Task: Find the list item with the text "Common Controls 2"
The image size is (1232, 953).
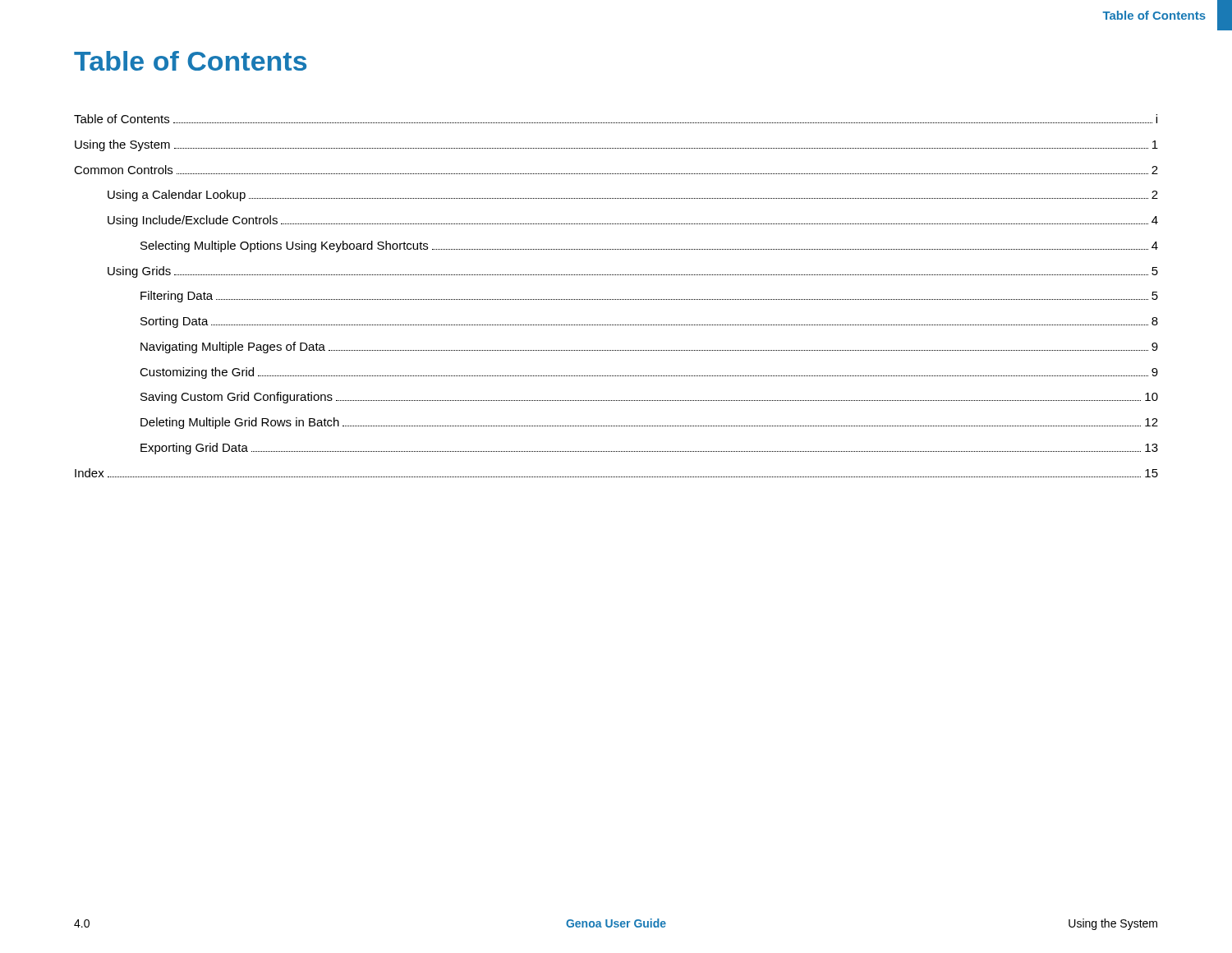Action: pos(616,170)
